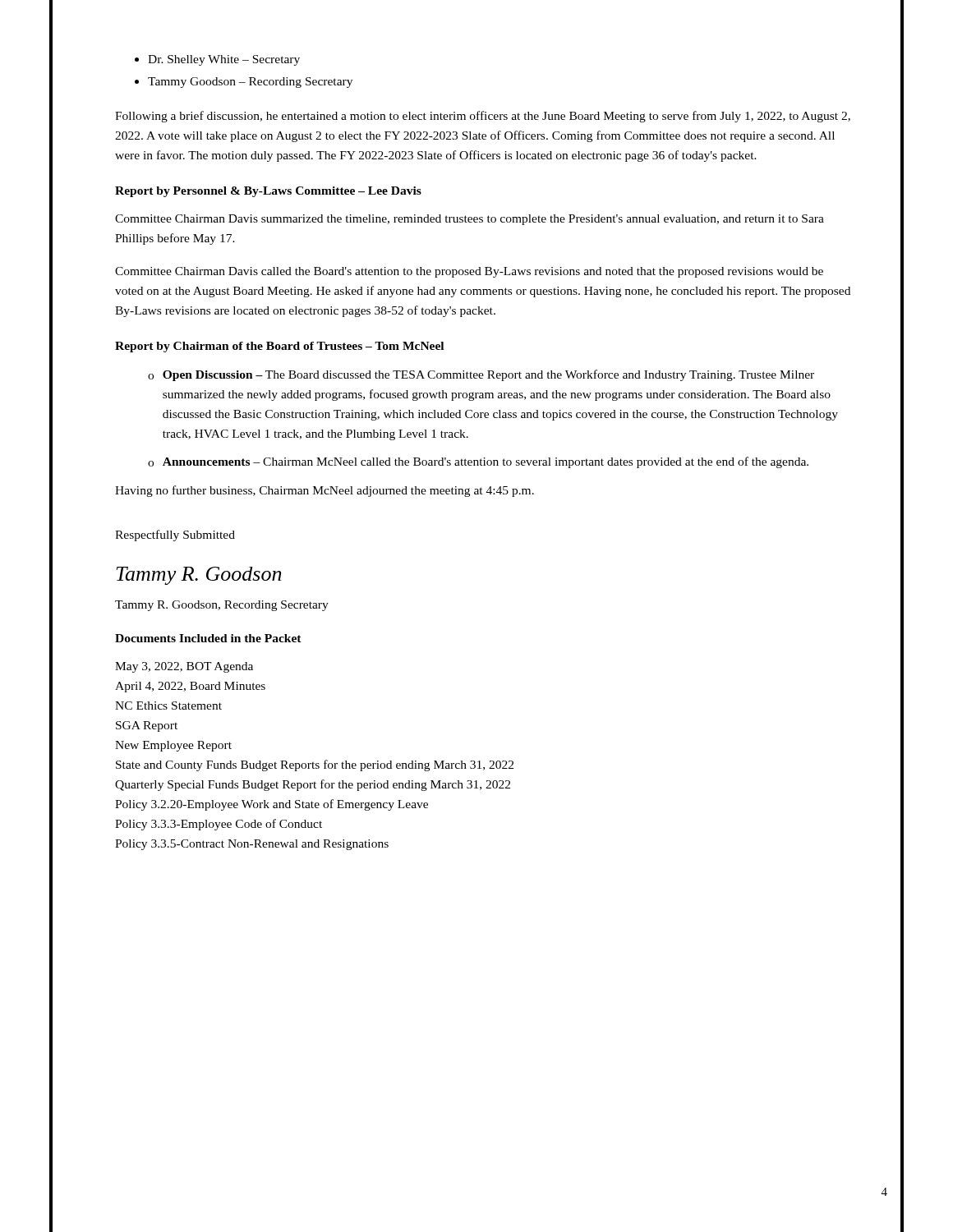This screenshot has width=953, height=1232.
Task: Navigate to the element starting "Having no further business, Chairman McNeel adjourned"
Action: [325, 490]
